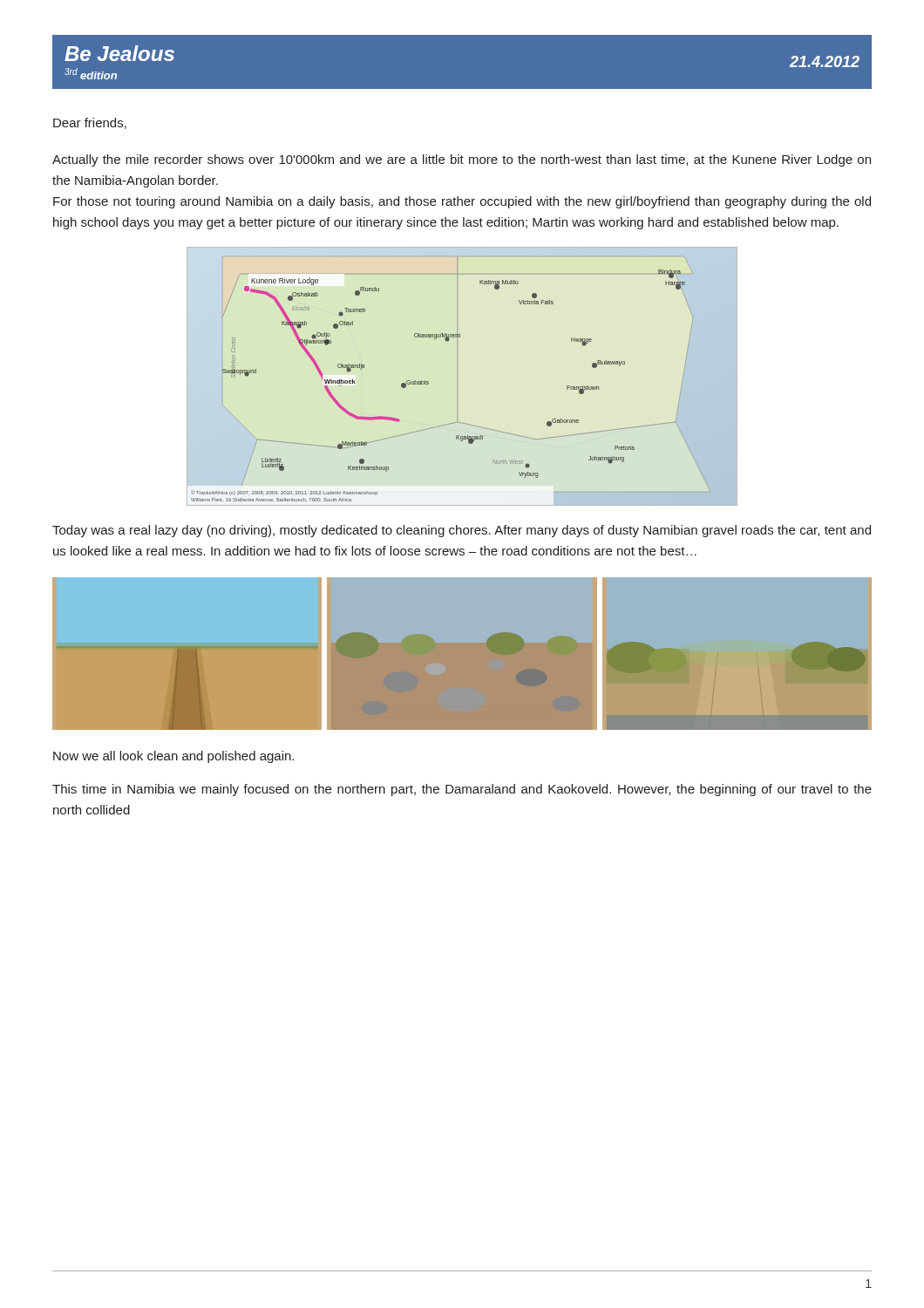The height and width of the screenshot is (1308, 924).
Task: Select the text block that reads "Now we all look clean and"
Action: [x=174, y=755]
